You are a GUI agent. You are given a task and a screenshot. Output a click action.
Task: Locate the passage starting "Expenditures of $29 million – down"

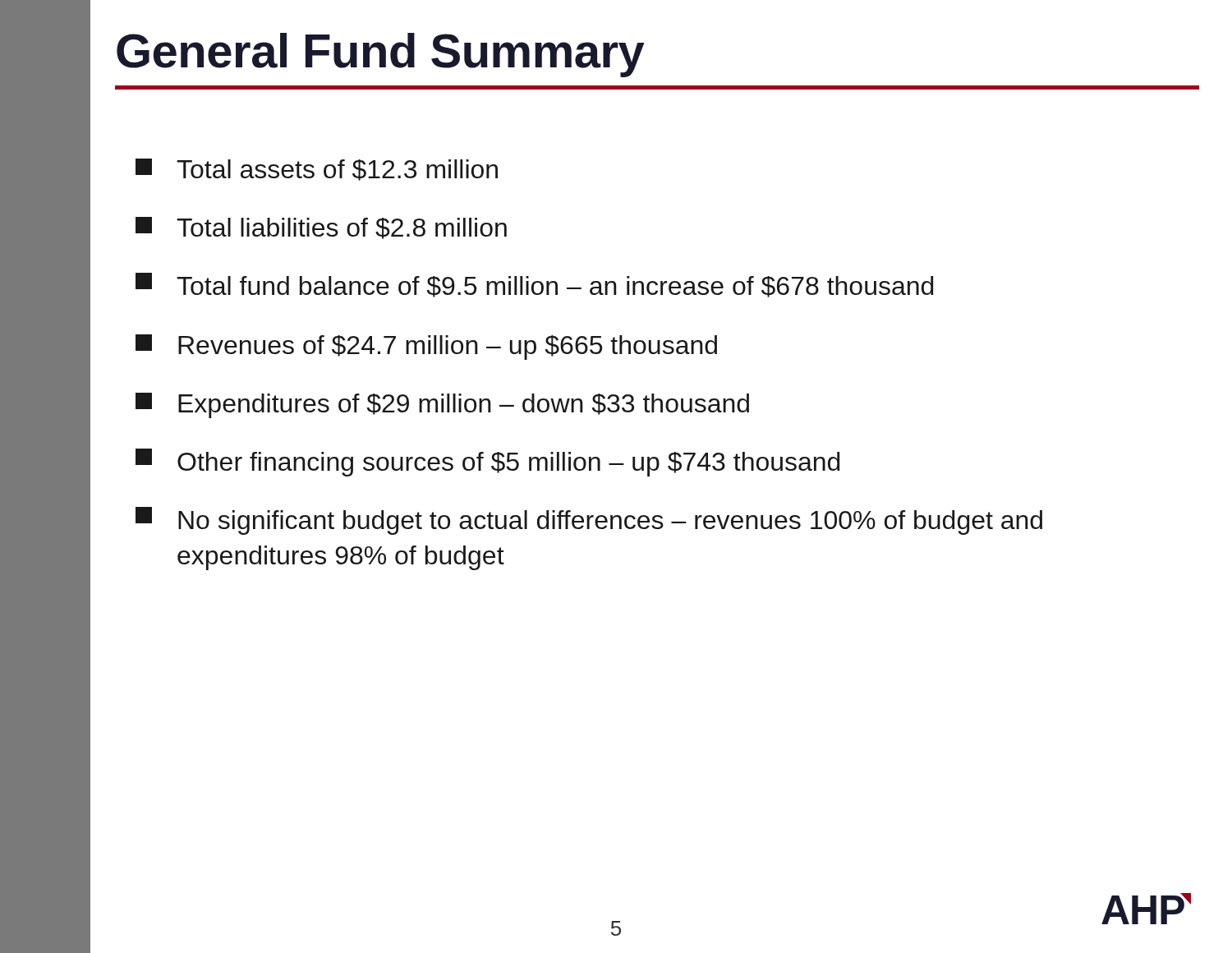click(x=657, y=404)
